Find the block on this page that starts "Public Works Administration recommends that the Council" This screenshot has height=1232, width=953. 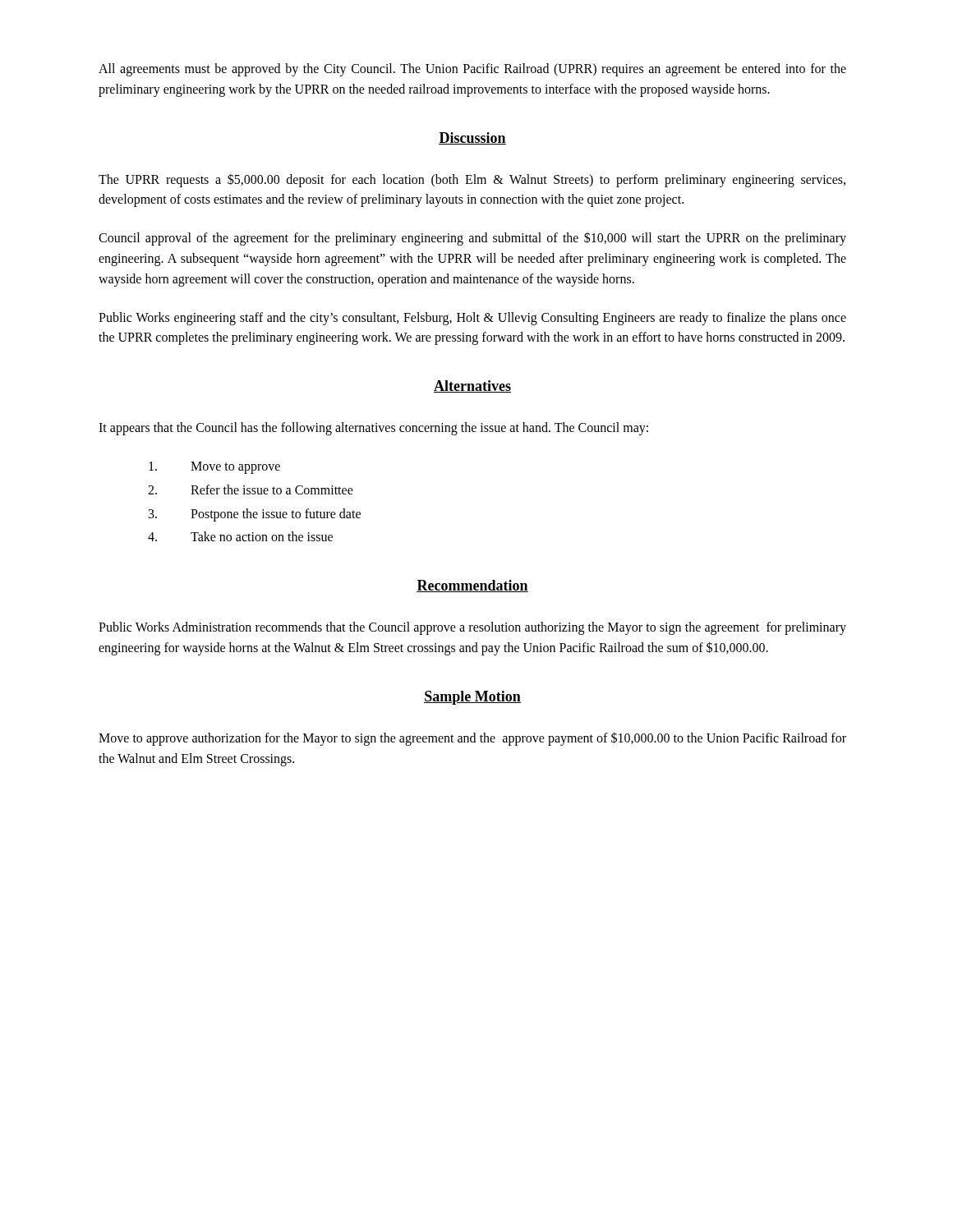[x=472, y=637]
